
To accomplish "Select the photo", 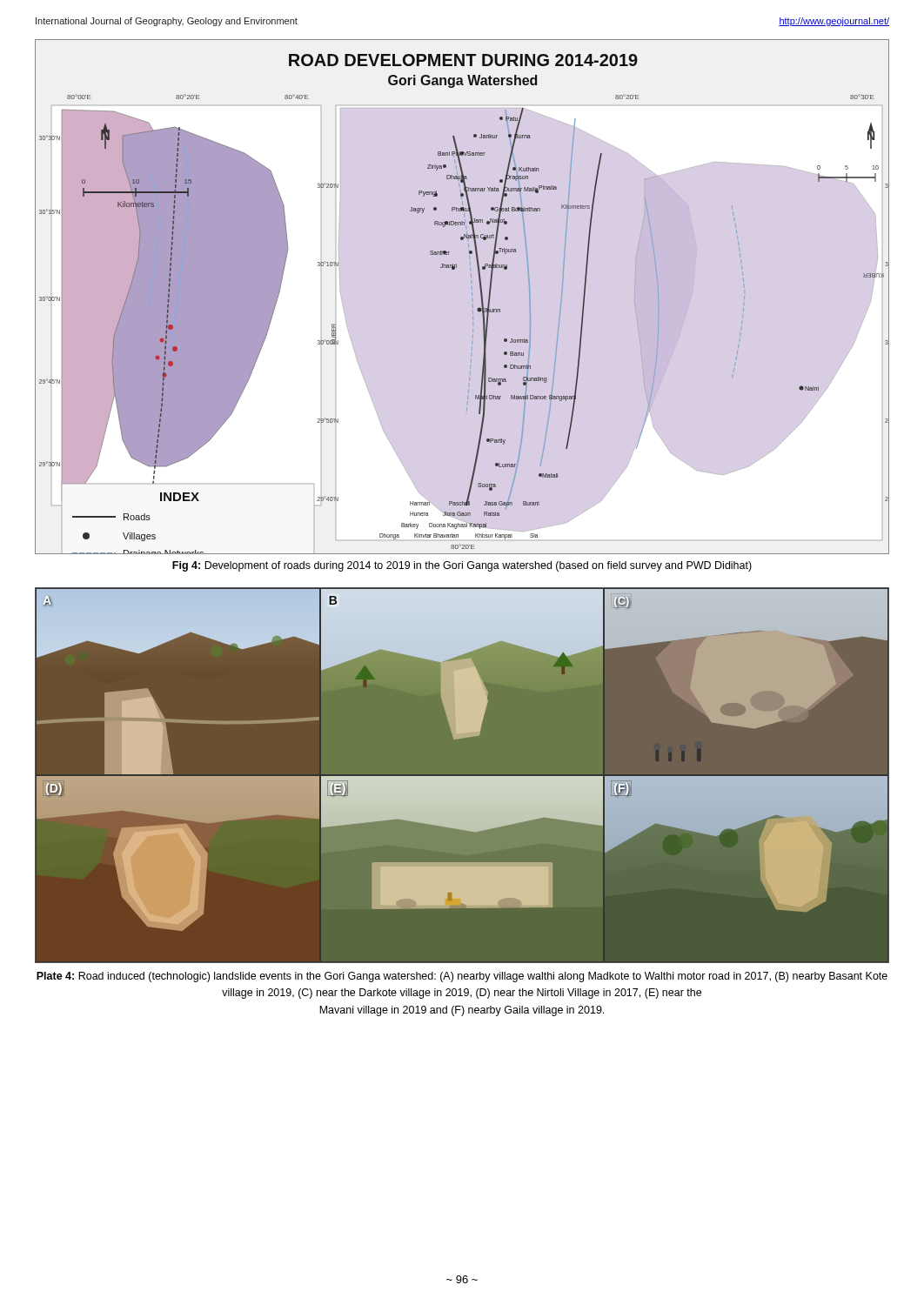I will point(462,775).
